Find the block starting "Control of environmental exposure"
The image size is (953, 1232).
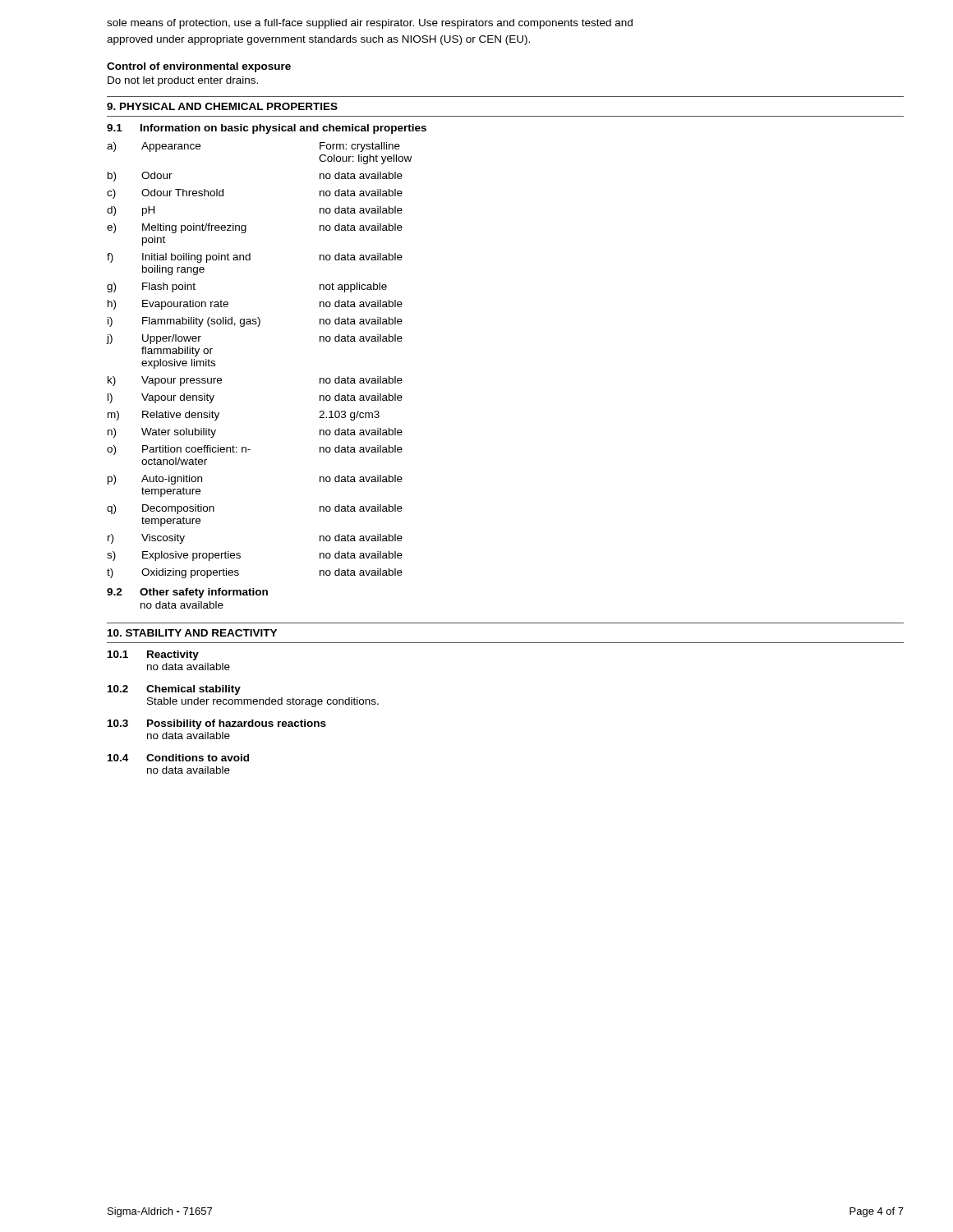pos(199,66)
